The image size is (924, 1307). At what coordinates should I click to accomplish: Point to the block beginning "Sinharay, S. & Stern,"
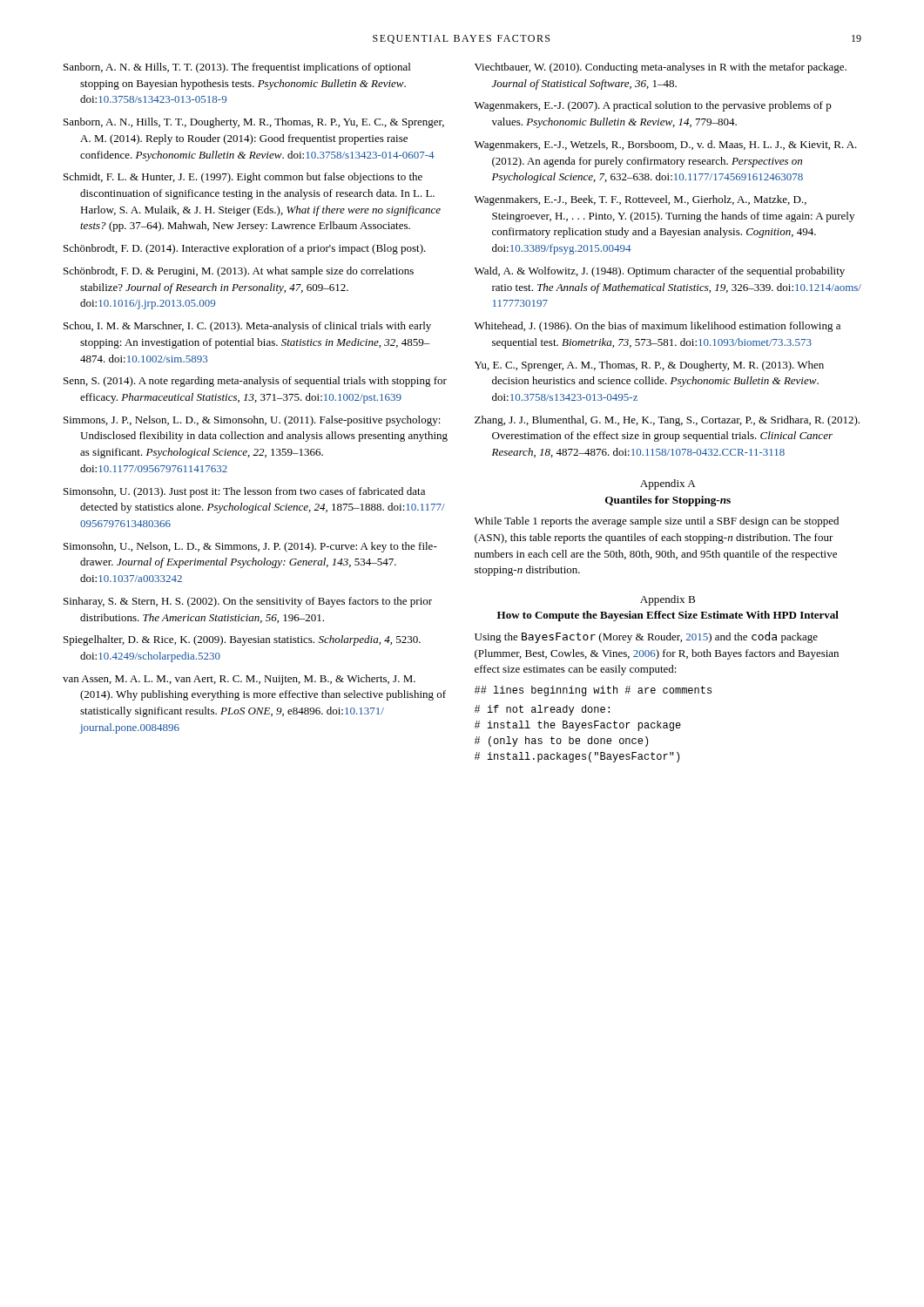247,609
